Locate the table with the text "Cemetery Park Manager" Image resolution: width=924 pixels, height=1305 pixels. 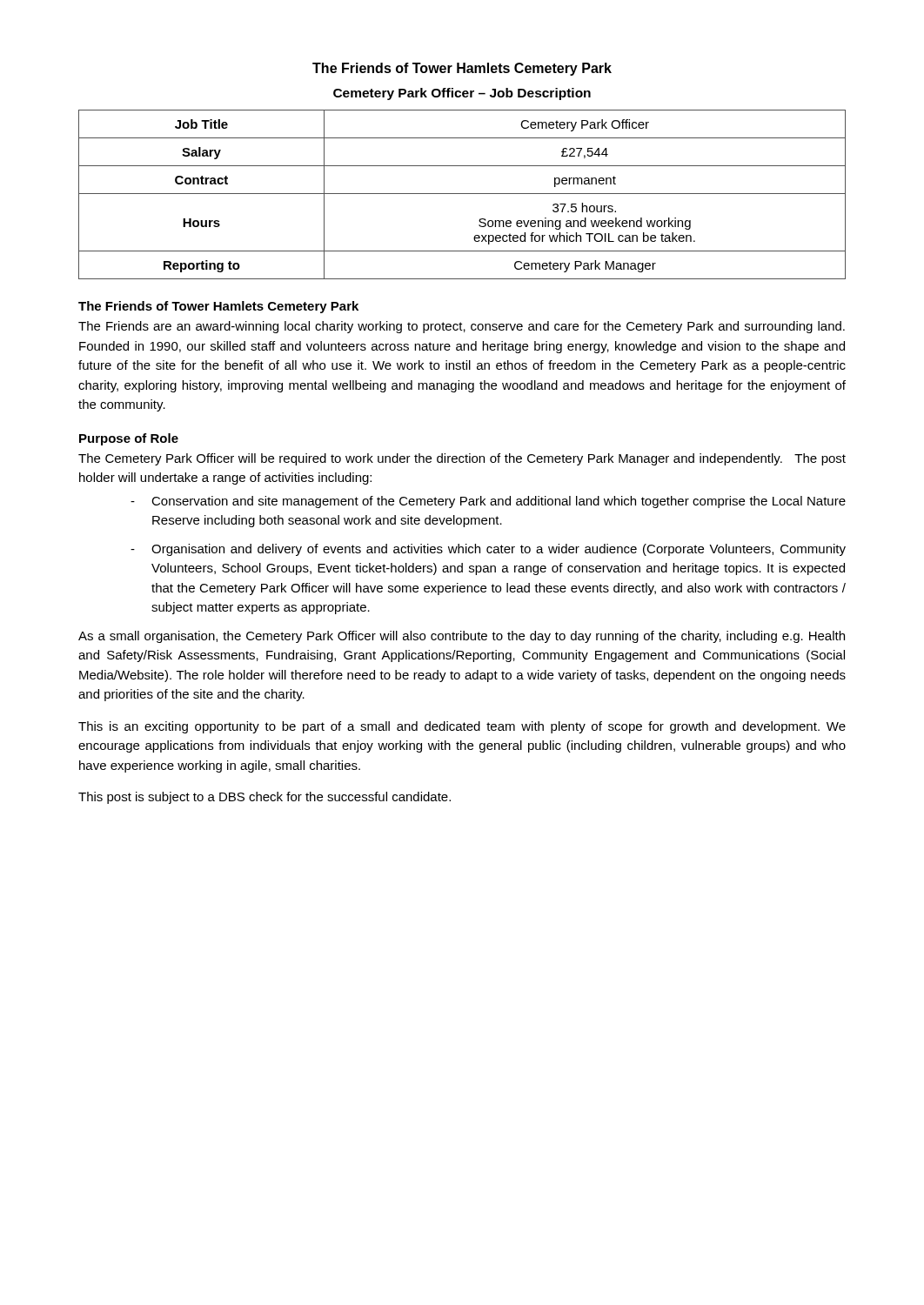[462, 194]
